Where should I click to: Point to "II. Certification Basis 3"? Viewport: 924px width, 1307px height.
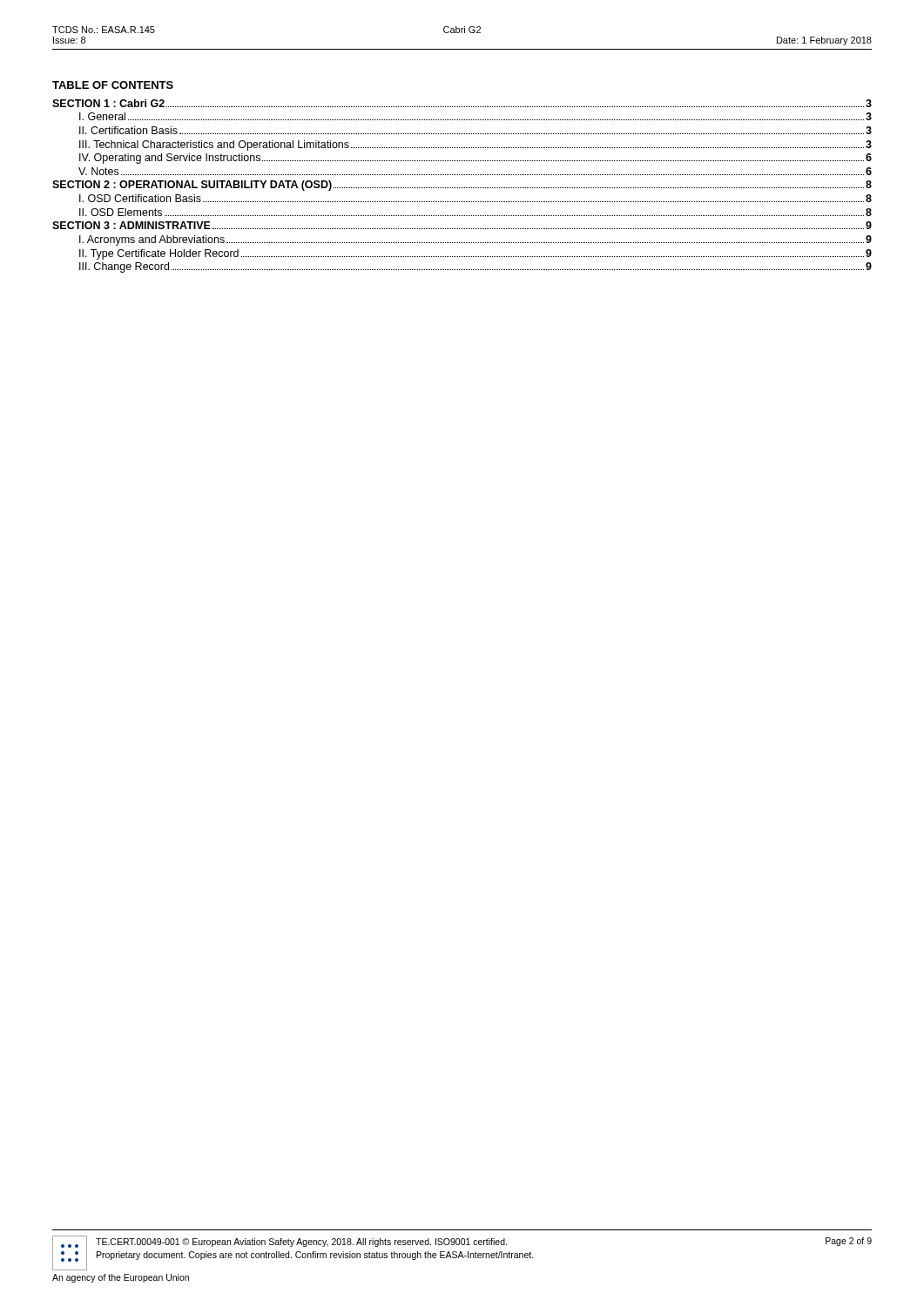click(475, 130)
